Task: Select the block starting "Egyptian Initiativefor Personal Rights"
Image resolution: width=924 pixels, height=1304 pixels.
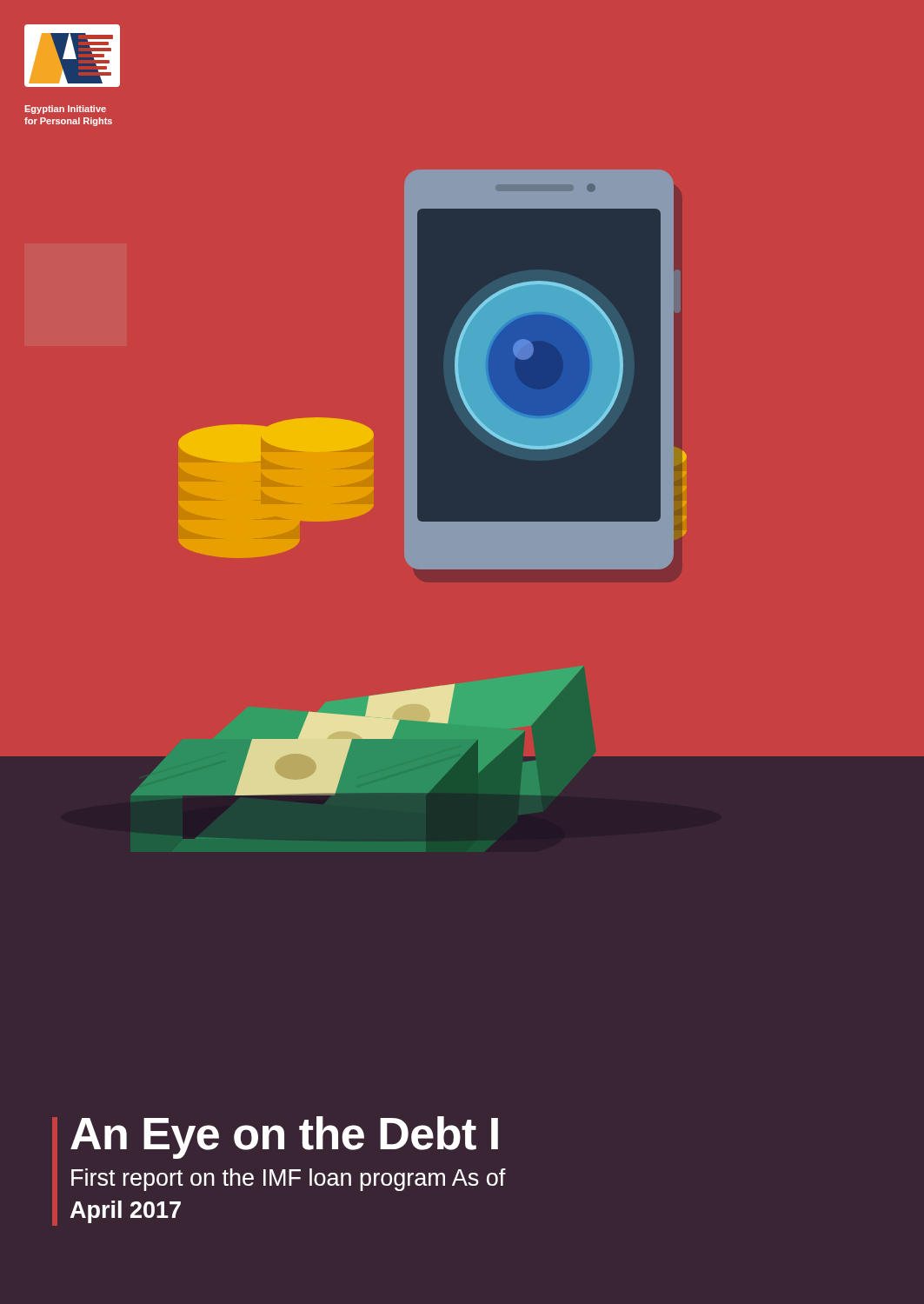Action: (x=68, y=115)
